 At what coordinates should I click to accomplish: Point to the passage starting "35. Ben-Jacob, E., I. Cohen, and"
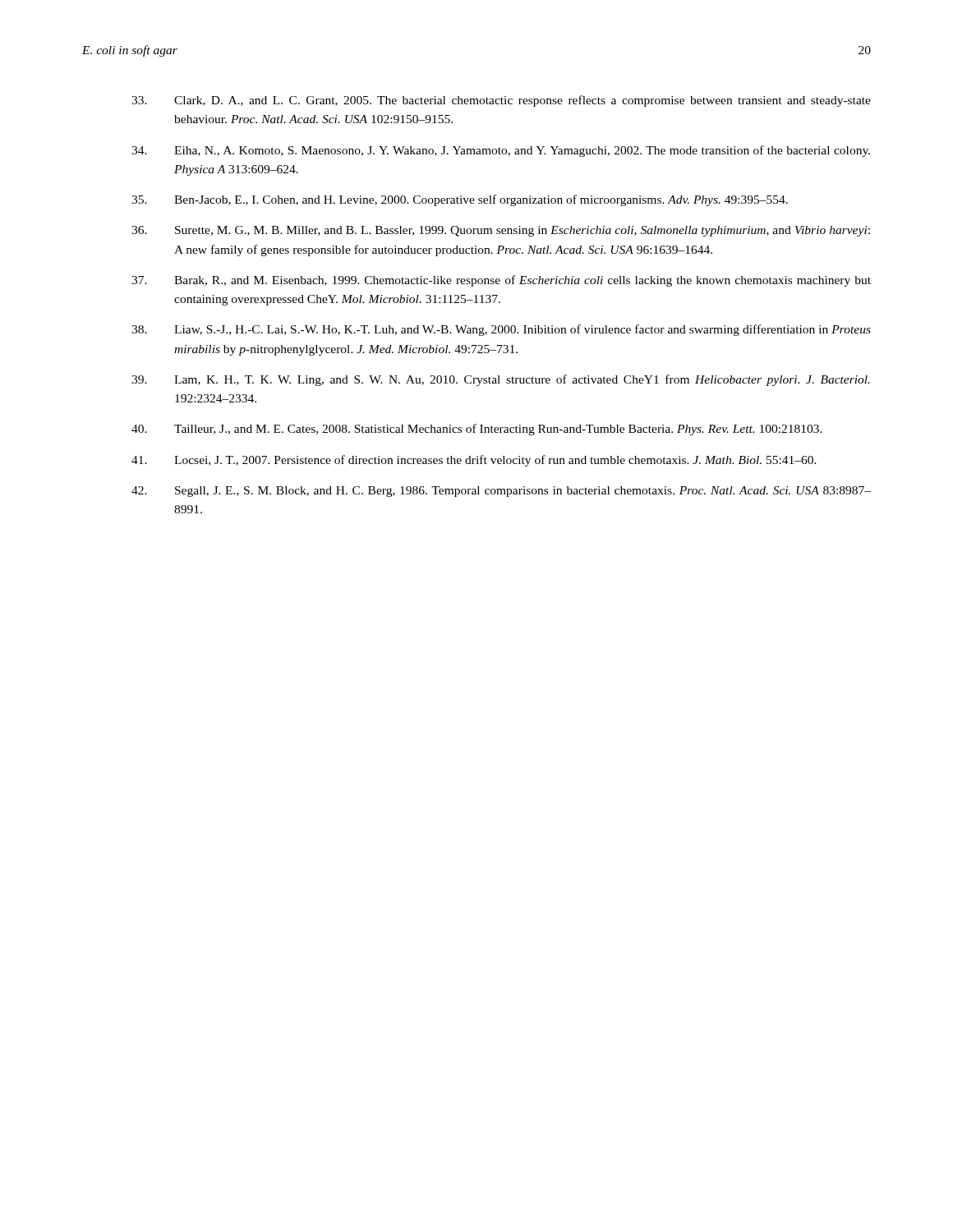(501, 199)
